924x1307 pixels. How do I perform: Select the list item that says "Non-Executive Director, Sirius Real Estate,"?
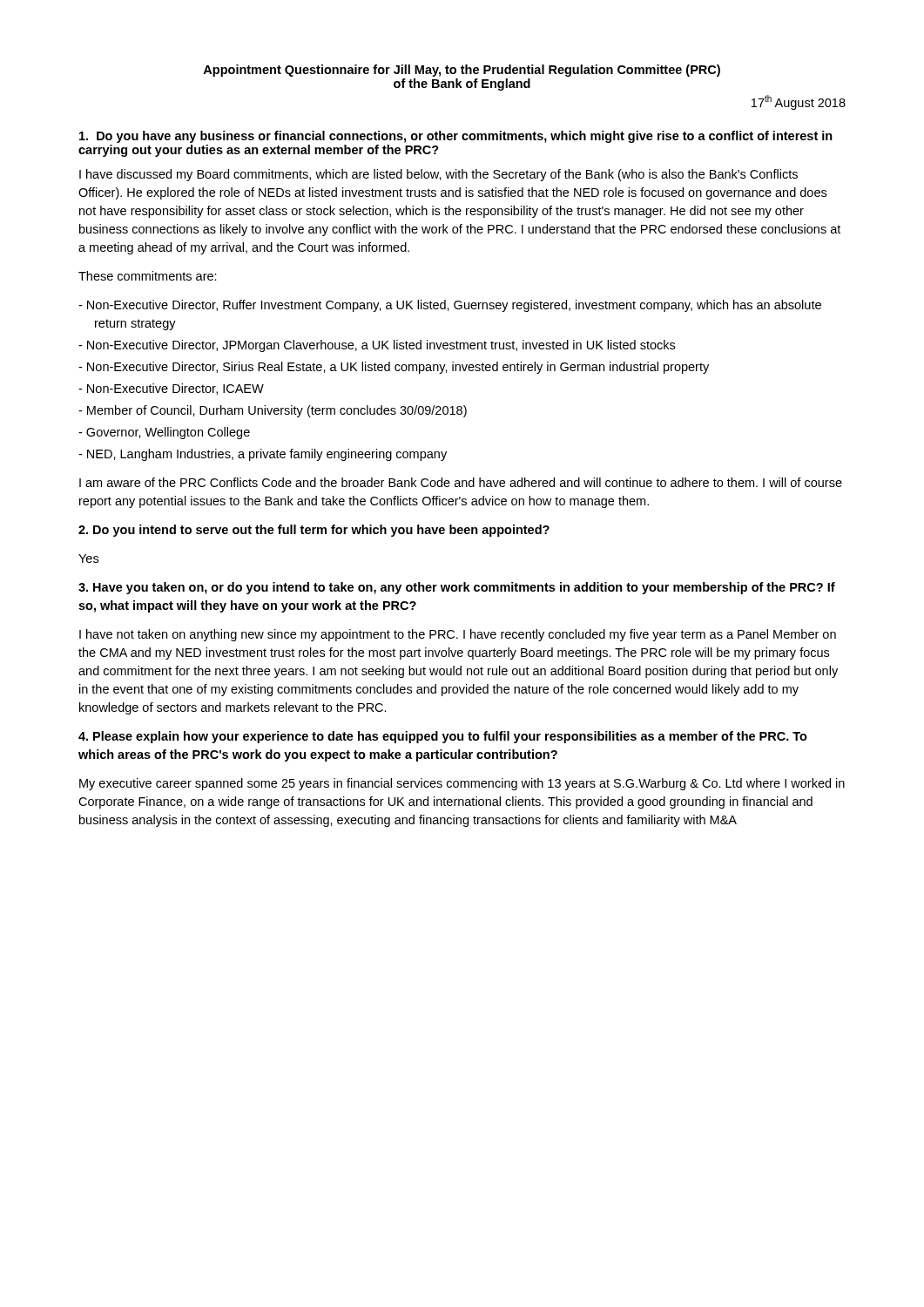coord(398,367)
